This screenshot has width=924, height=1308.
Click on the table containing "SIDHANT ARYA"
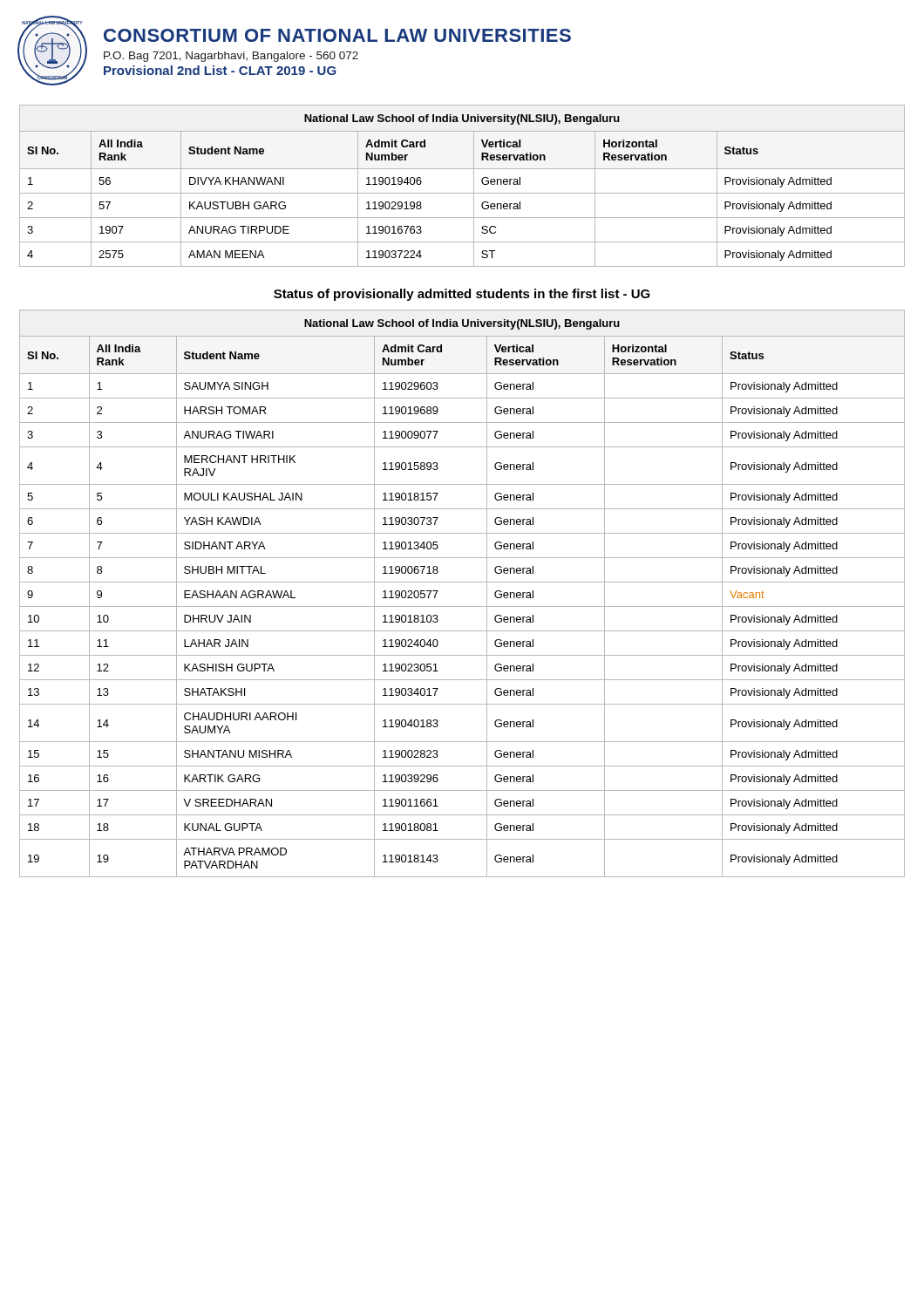click(462, 593)
